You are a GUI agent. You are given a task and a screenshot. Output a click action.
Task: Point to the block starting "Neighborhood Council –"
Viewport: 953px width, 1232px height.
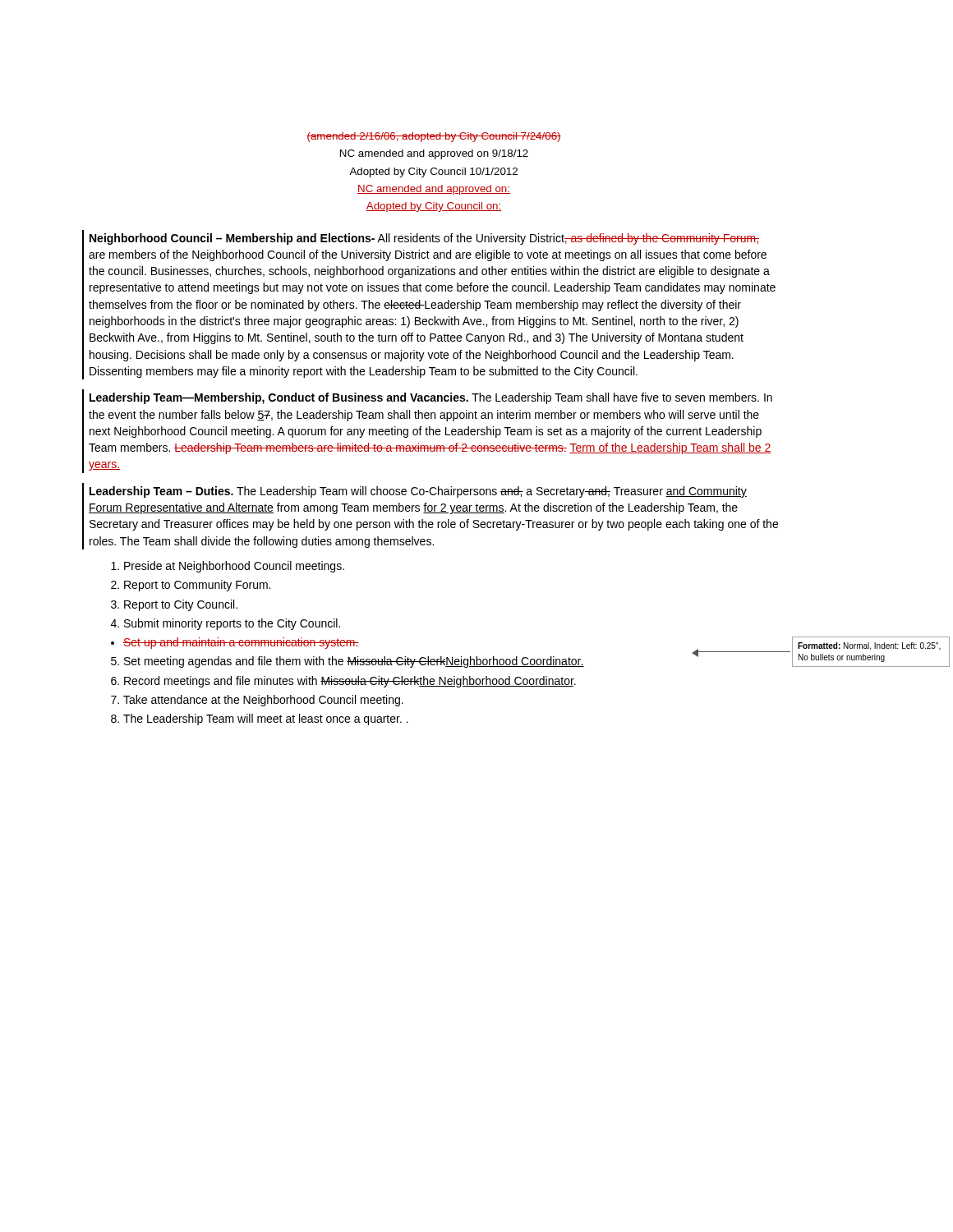tap(434, 305)
